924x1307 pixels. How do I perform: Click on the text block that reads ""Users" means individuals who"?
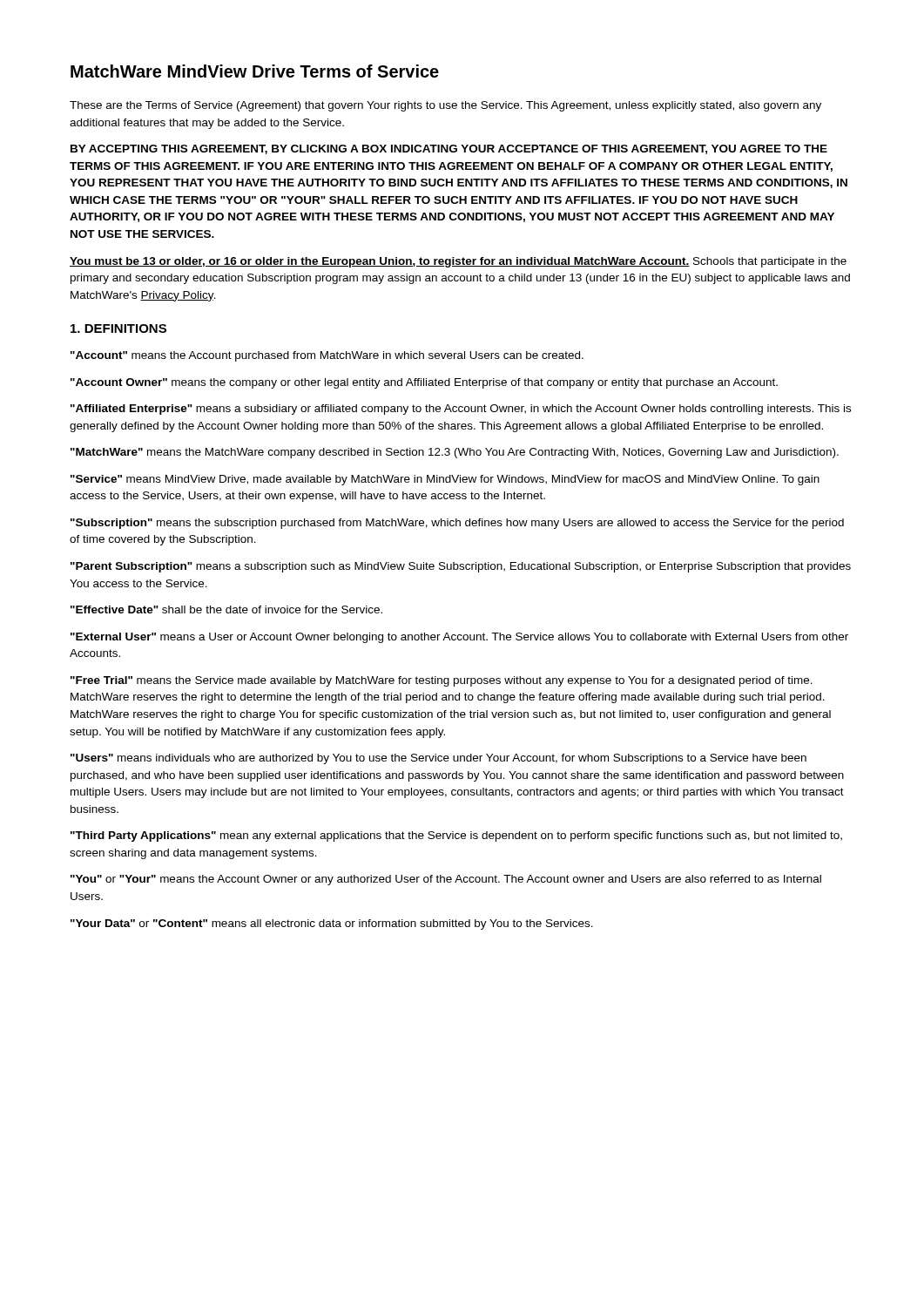[457, 783]
